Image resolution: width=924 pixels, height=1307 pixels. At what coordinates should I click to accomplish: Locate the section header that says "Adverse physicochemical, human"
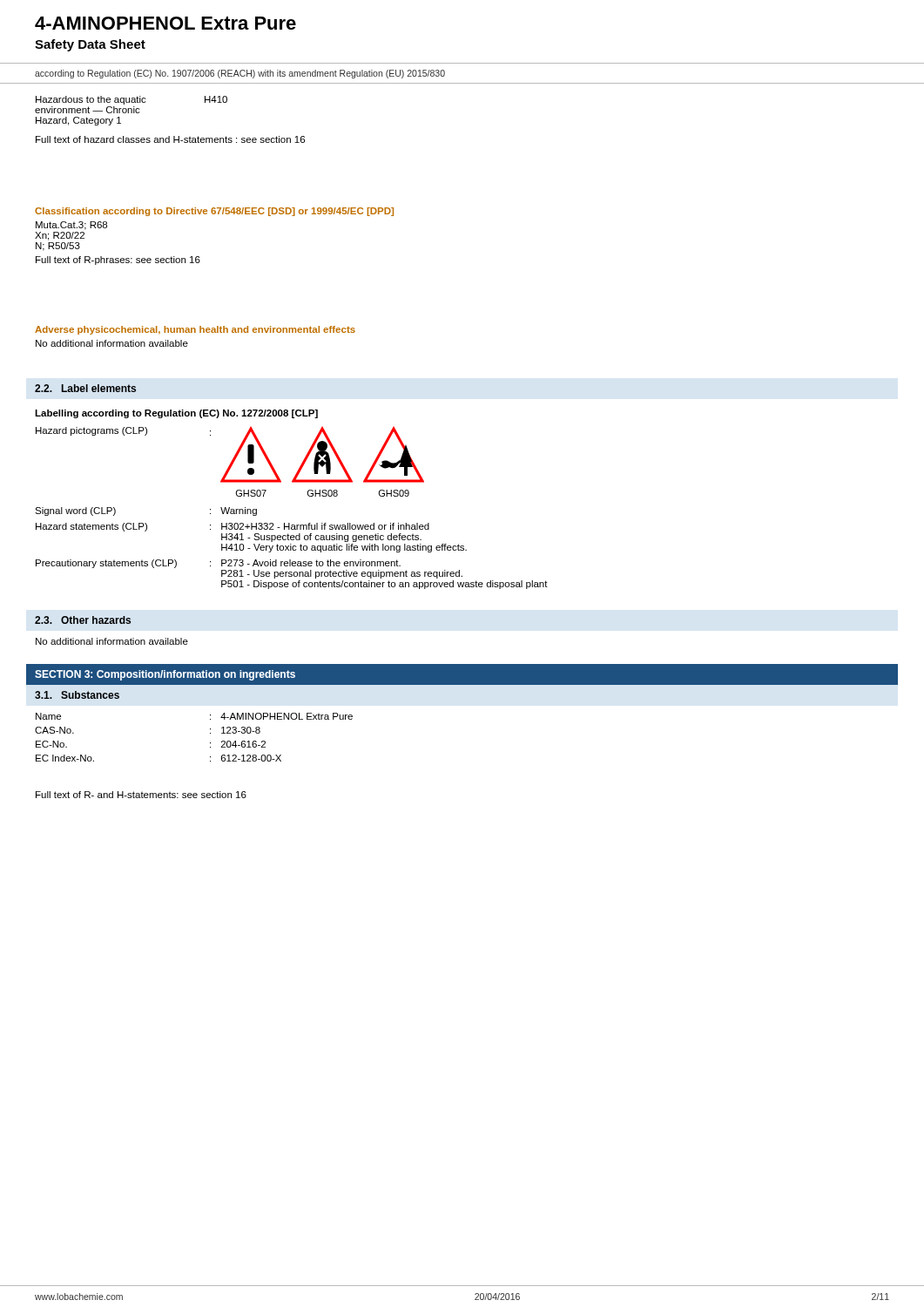click(195, 329)
